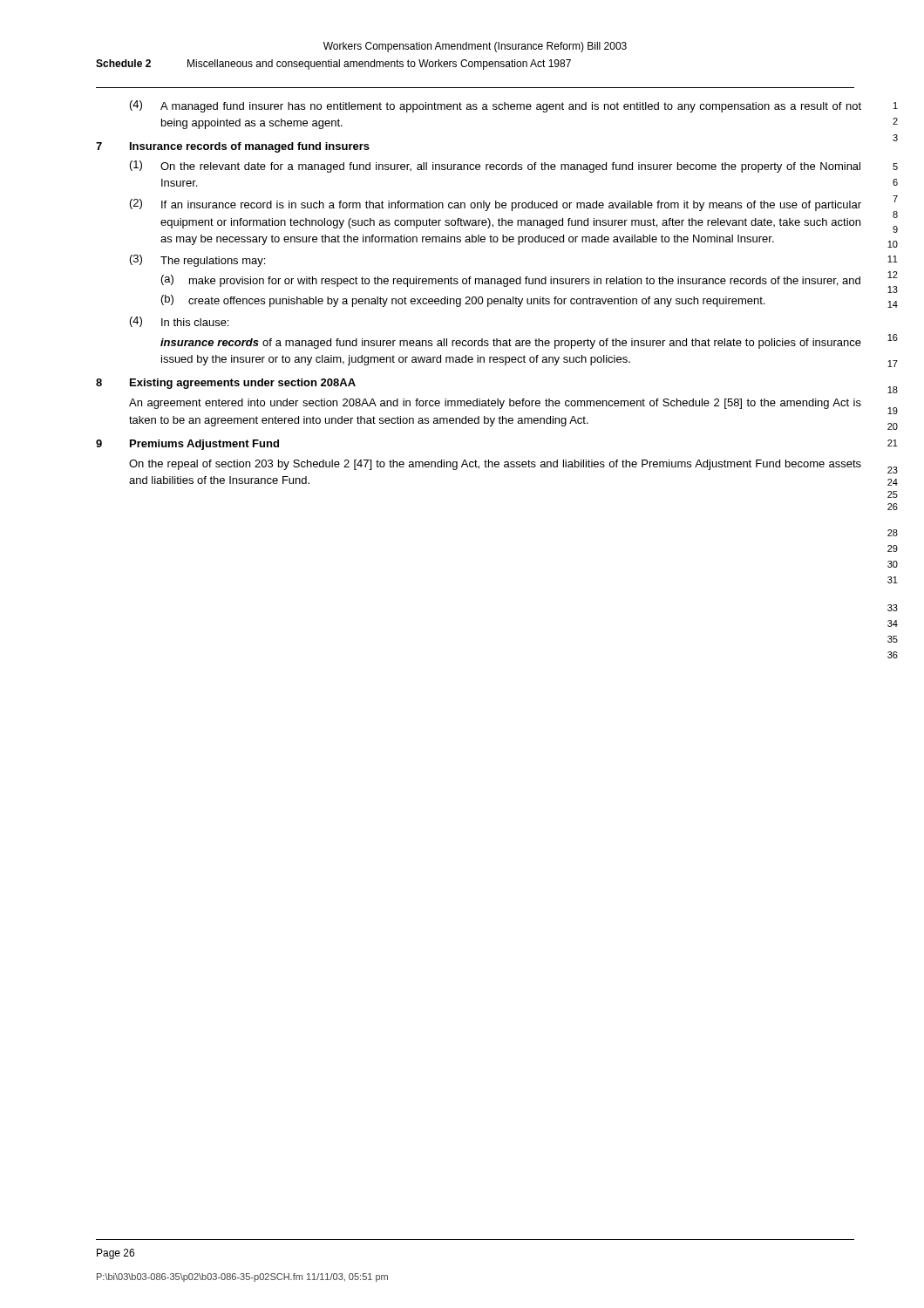Viewport: 924px width, 1308px height.
Task: Select the text block that says "On the repeal of section"
Action: pyautogui.click(x=479, y=472)
